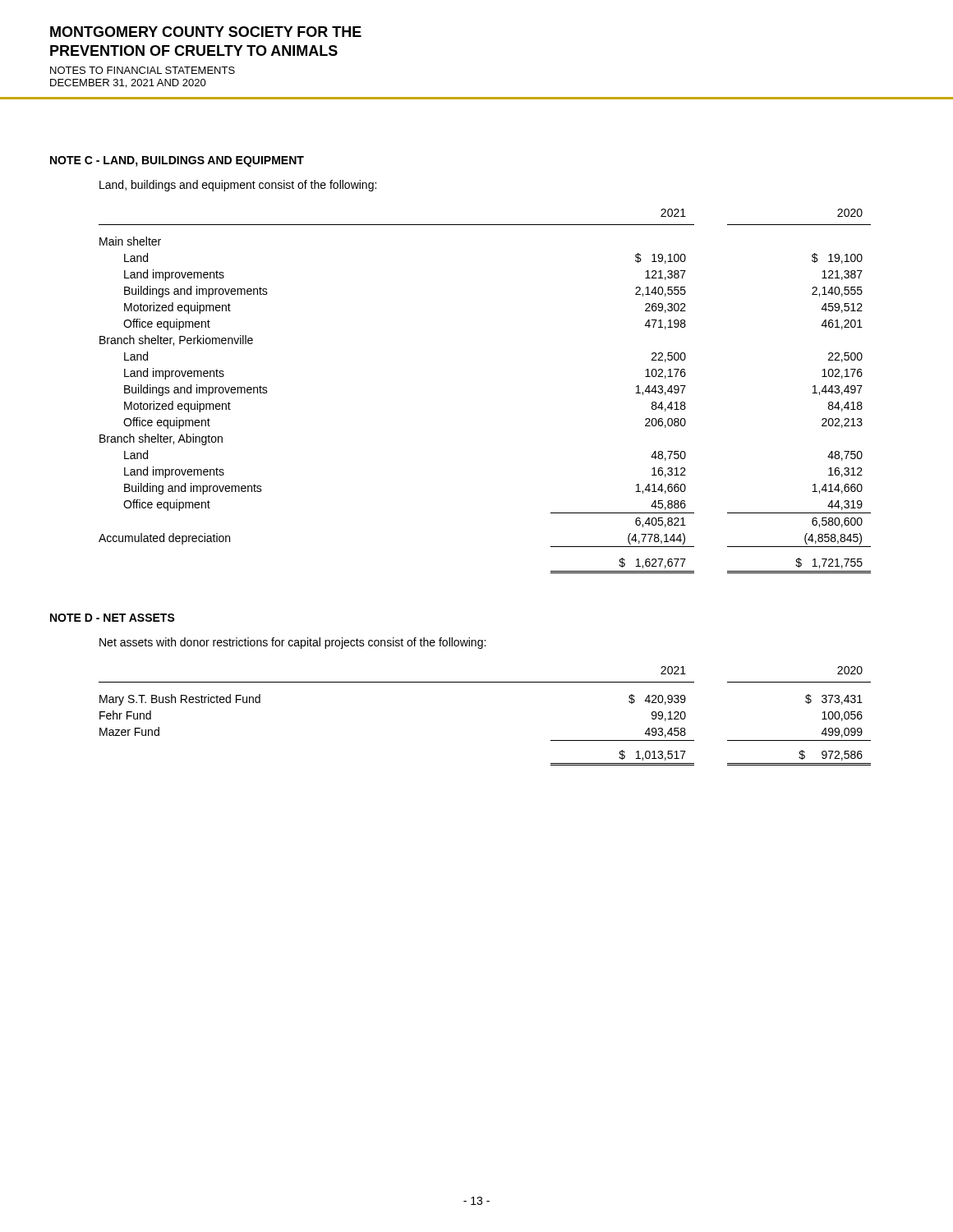Select the text block starting "Net assets with donor restrictions for capital projects"
953x1232 pixels.
click(x=293, y=643)
